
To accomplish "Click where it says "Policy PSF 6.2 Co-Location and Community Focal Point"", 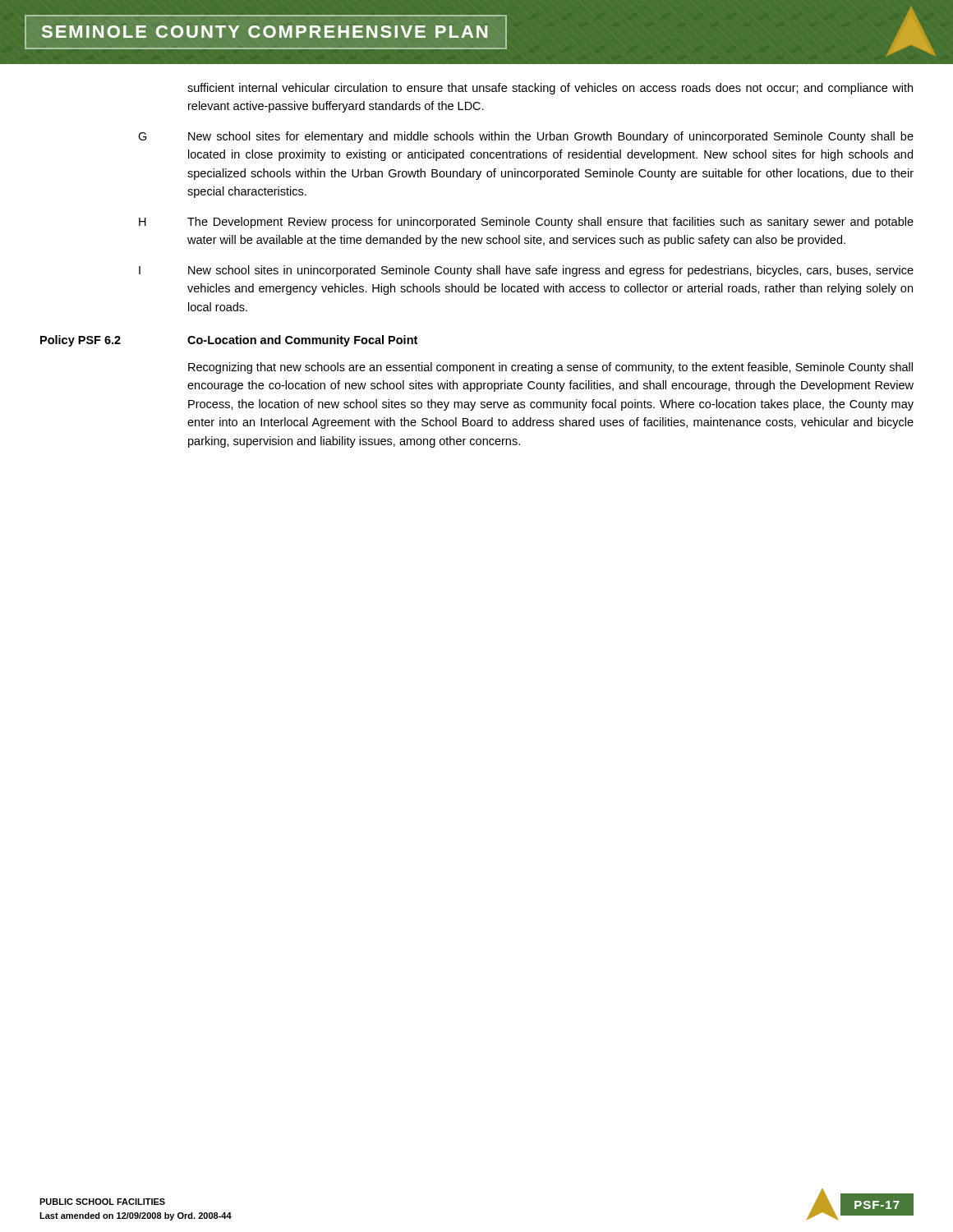I will [x=229, y=340].
